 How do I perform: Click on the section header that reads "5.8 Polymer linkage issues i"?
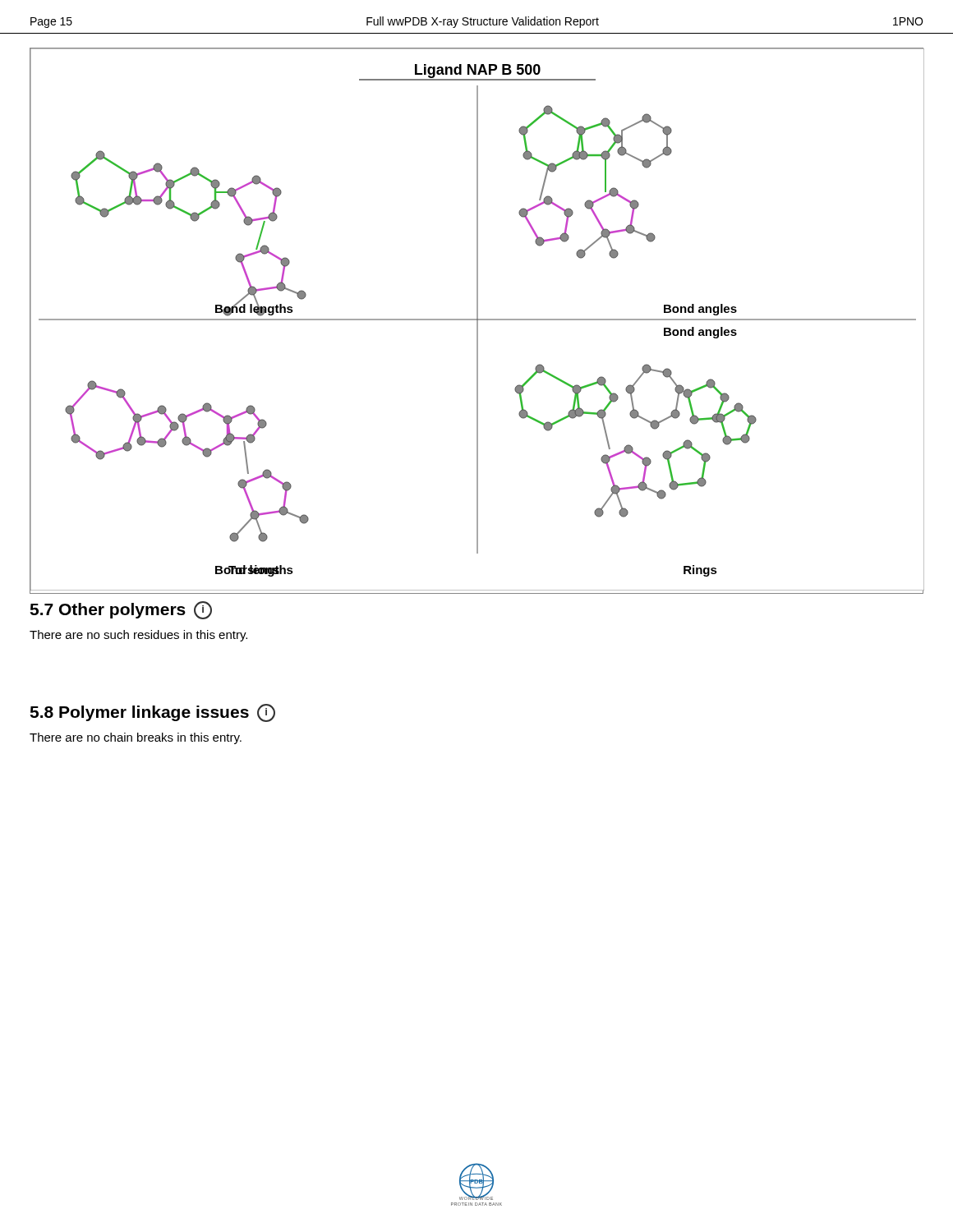[152, 712]
